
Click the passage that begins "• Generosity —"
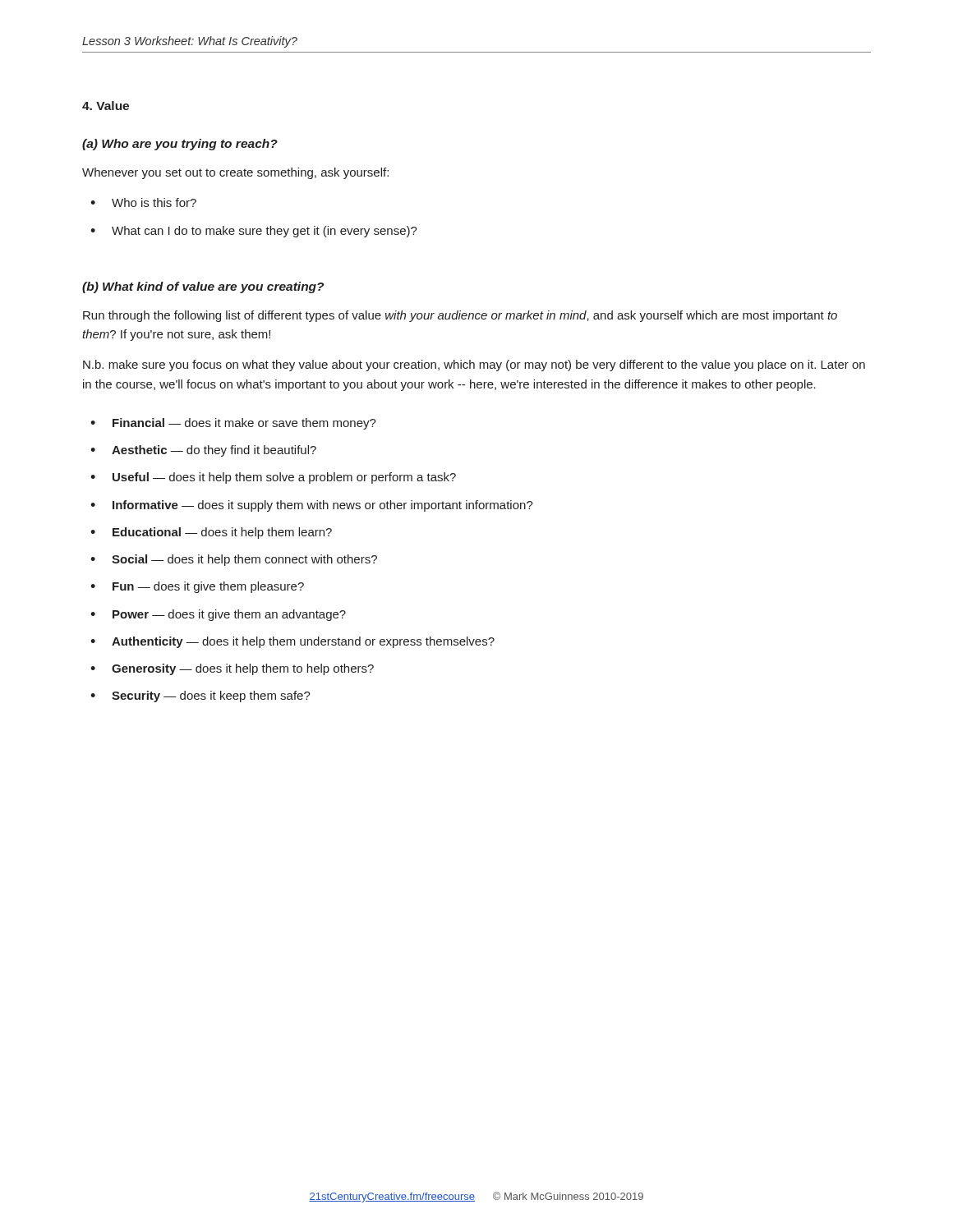point(232,669)
